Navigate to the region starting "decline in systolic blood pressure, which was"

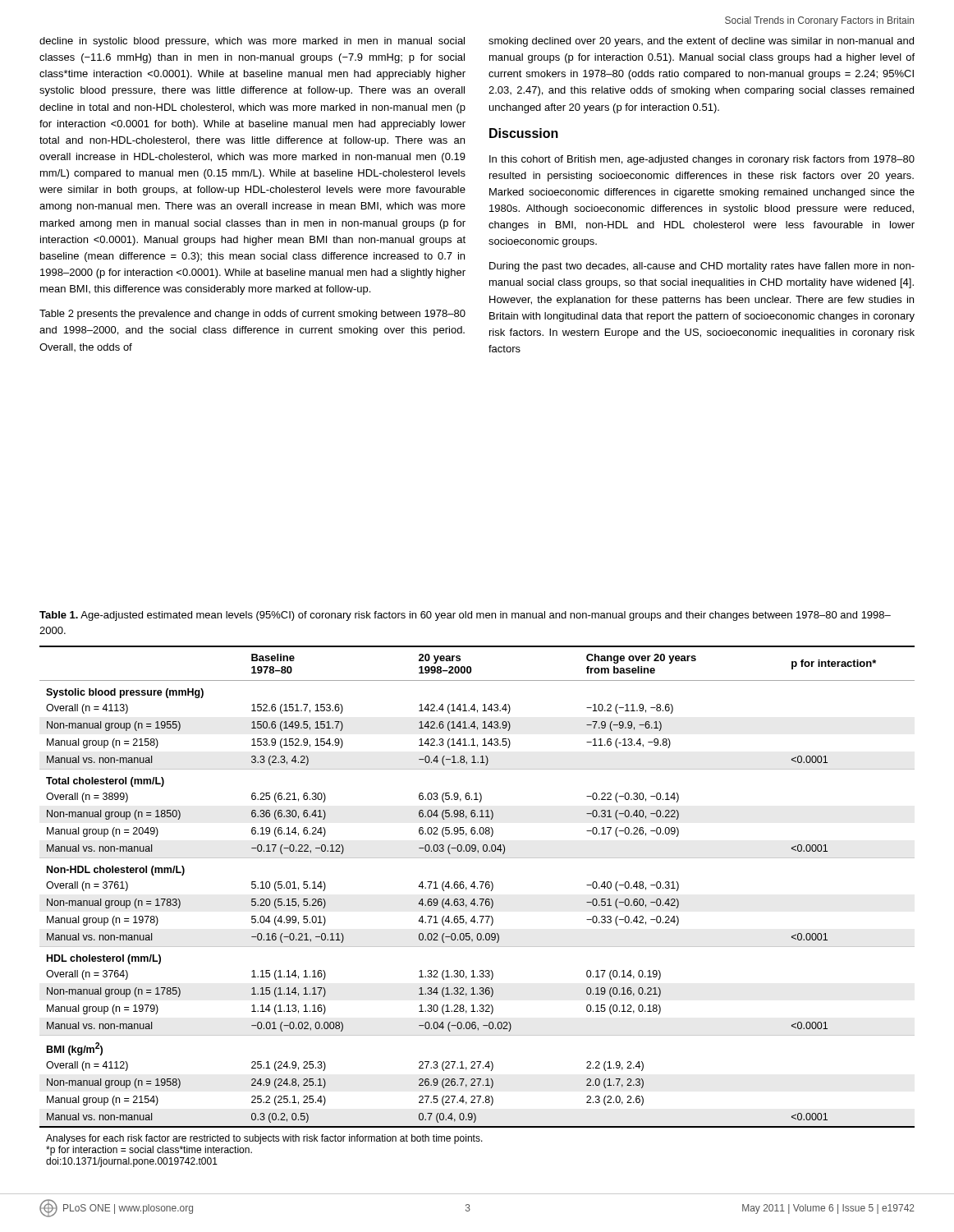click(252, 194)
